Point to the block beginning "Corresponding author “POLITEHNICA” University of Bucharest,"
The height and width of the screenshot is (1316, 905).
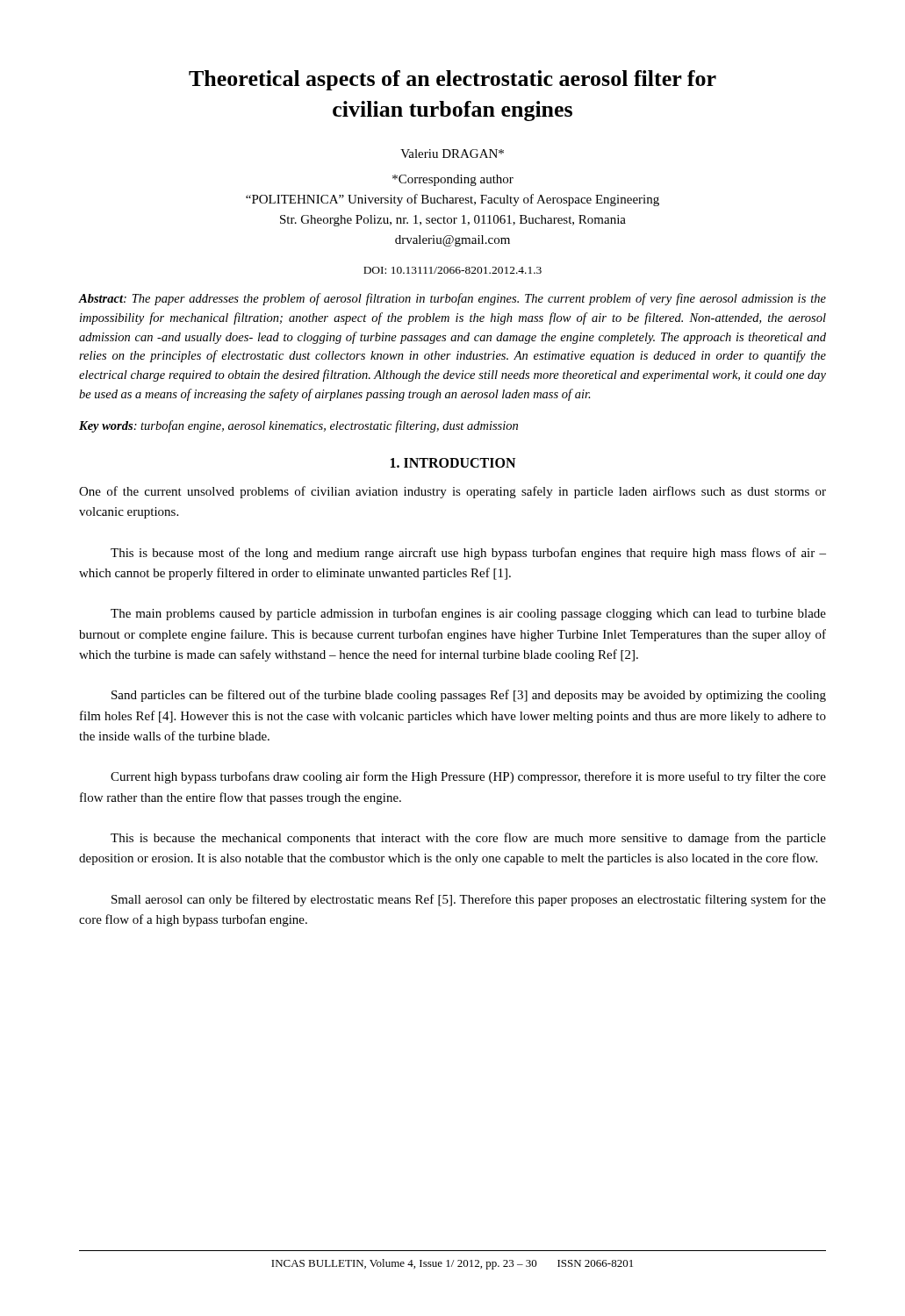(452, 210)
